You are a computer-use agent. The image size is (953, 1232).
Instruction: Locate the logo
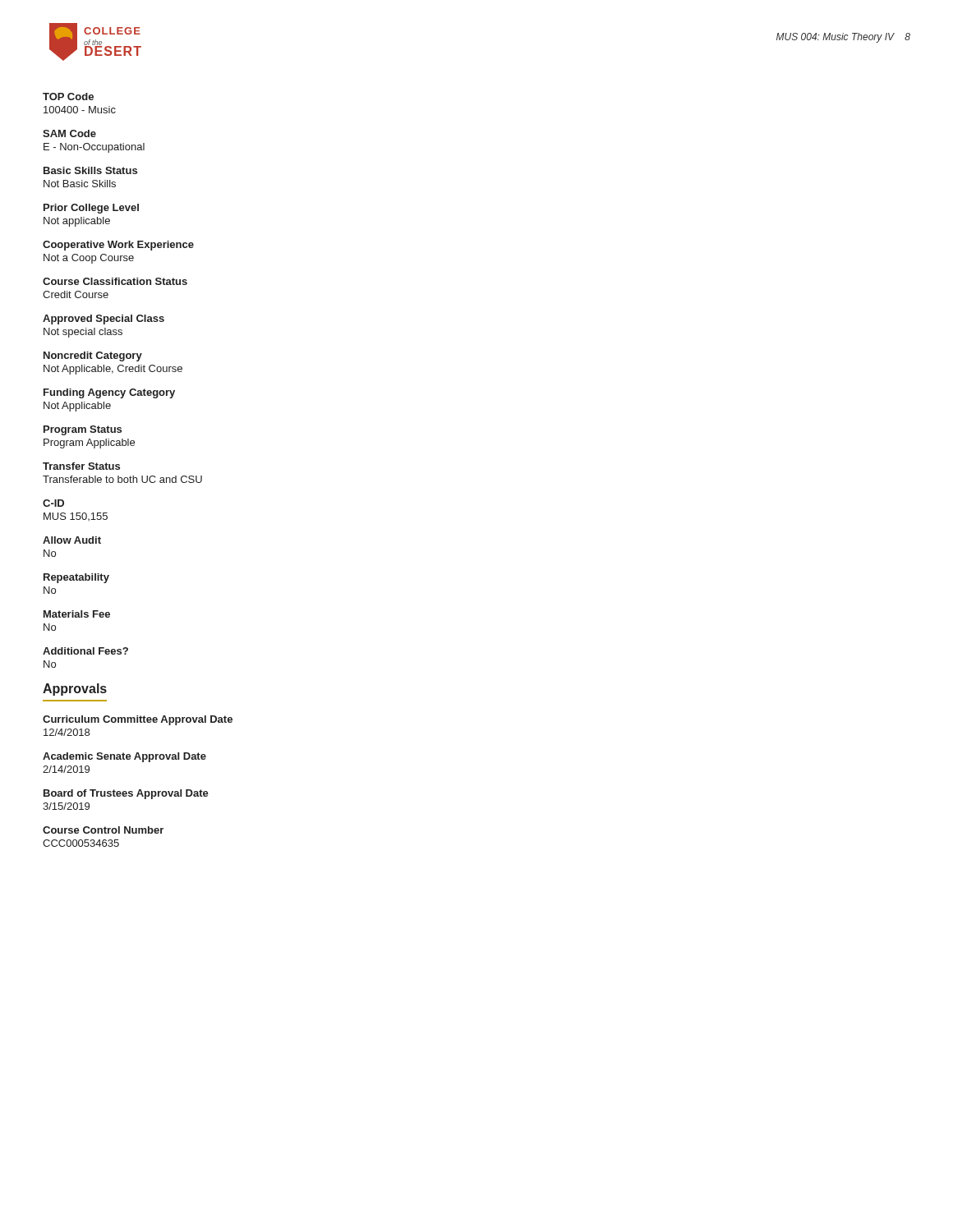tap(96, 42)
